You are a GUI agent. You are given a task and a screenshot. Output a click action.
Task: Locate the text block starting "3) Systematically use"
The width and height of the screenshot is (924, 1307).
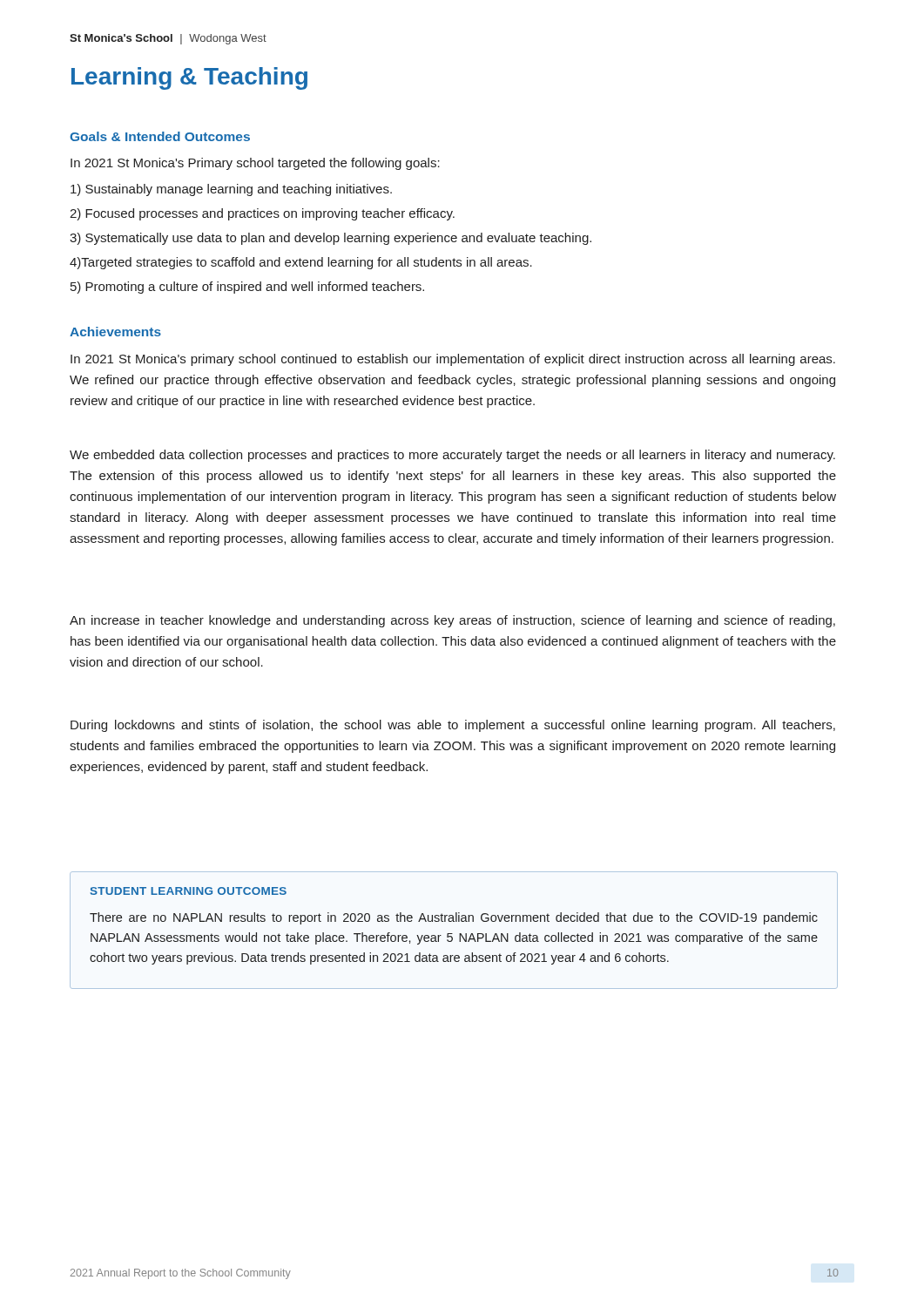[x=331, y=237]
